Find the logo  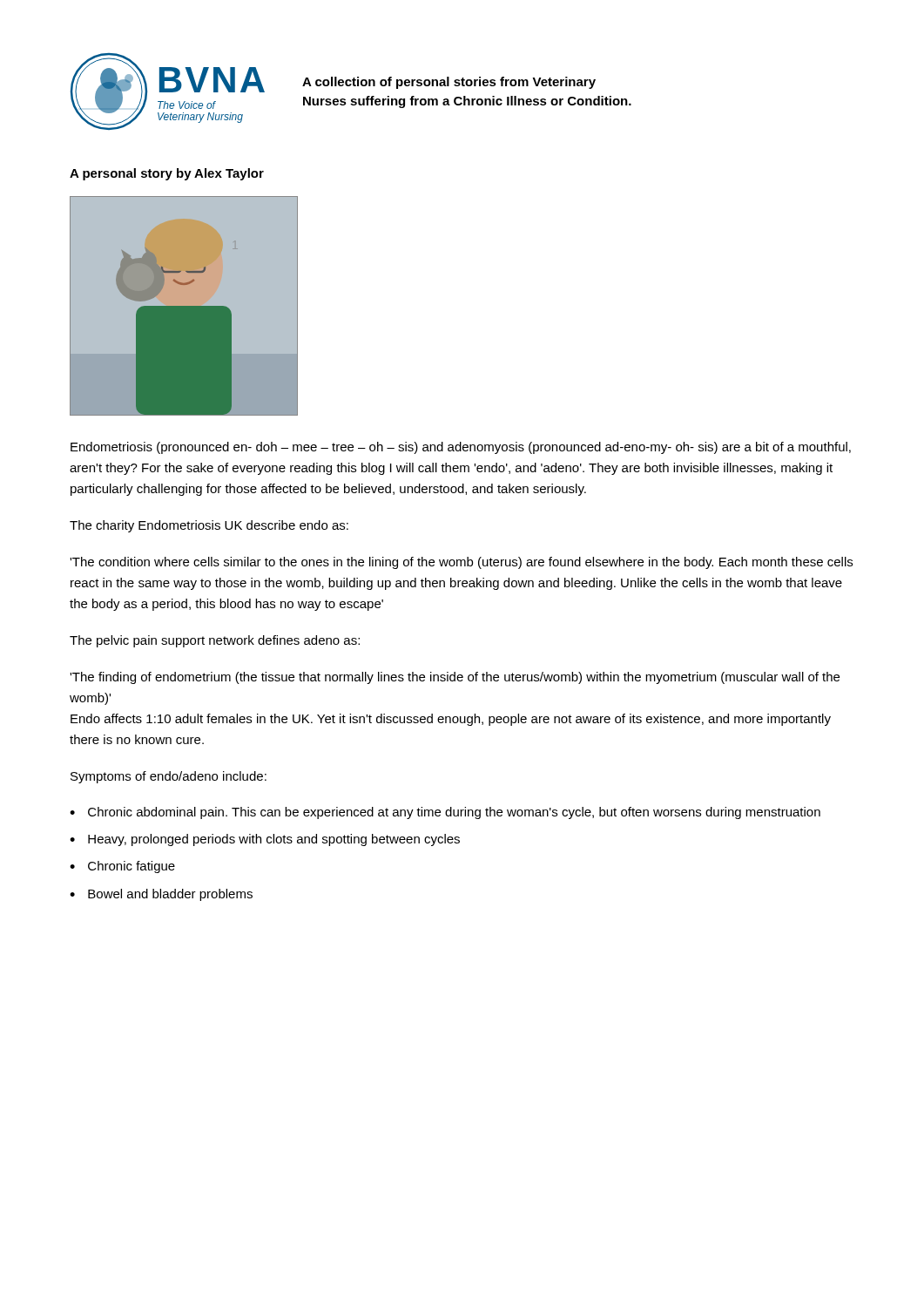[x=169, y=91]
